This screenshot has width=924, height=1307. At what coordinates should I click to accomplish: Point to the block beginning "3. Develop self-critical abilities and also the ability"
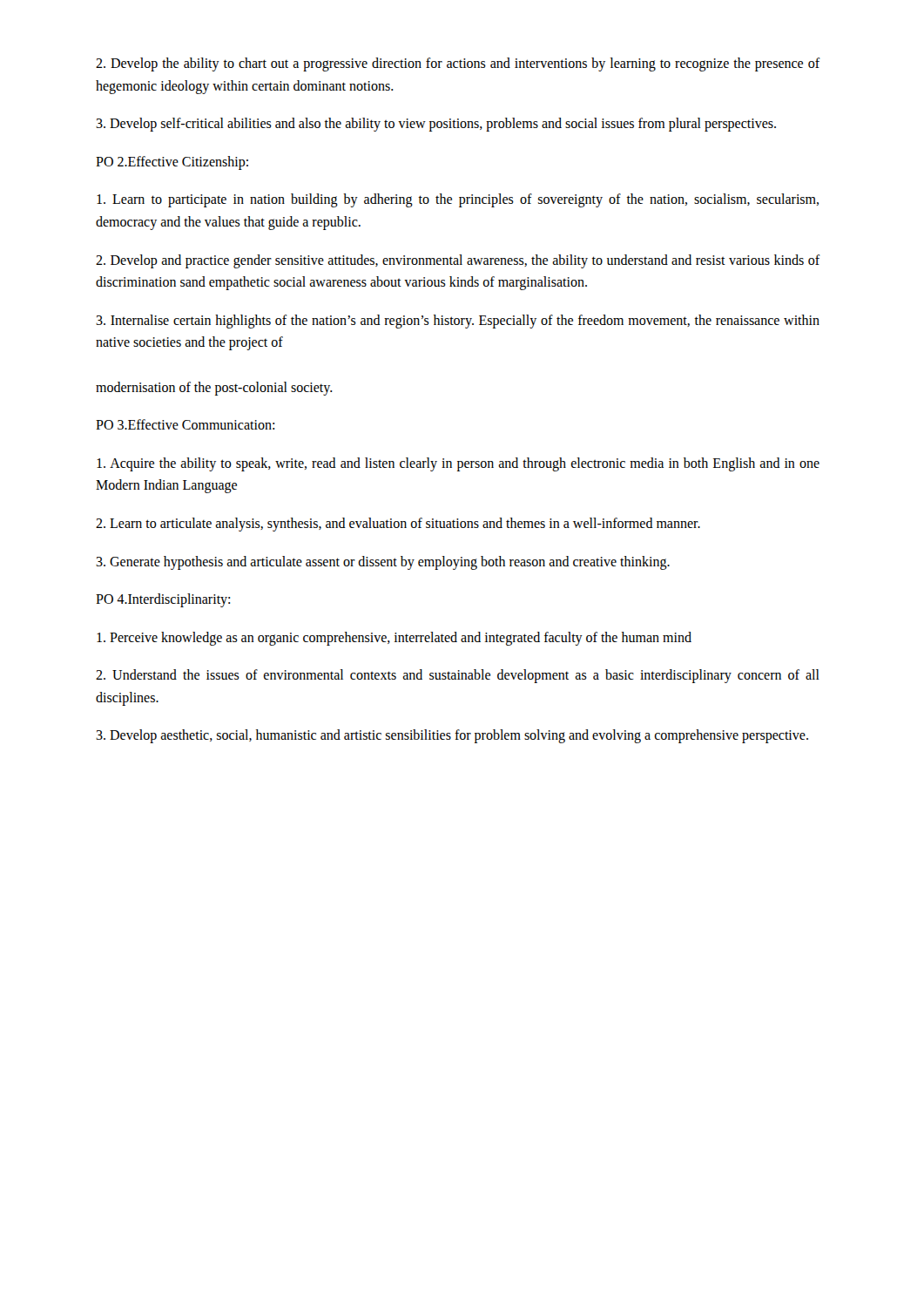(436, 123)
